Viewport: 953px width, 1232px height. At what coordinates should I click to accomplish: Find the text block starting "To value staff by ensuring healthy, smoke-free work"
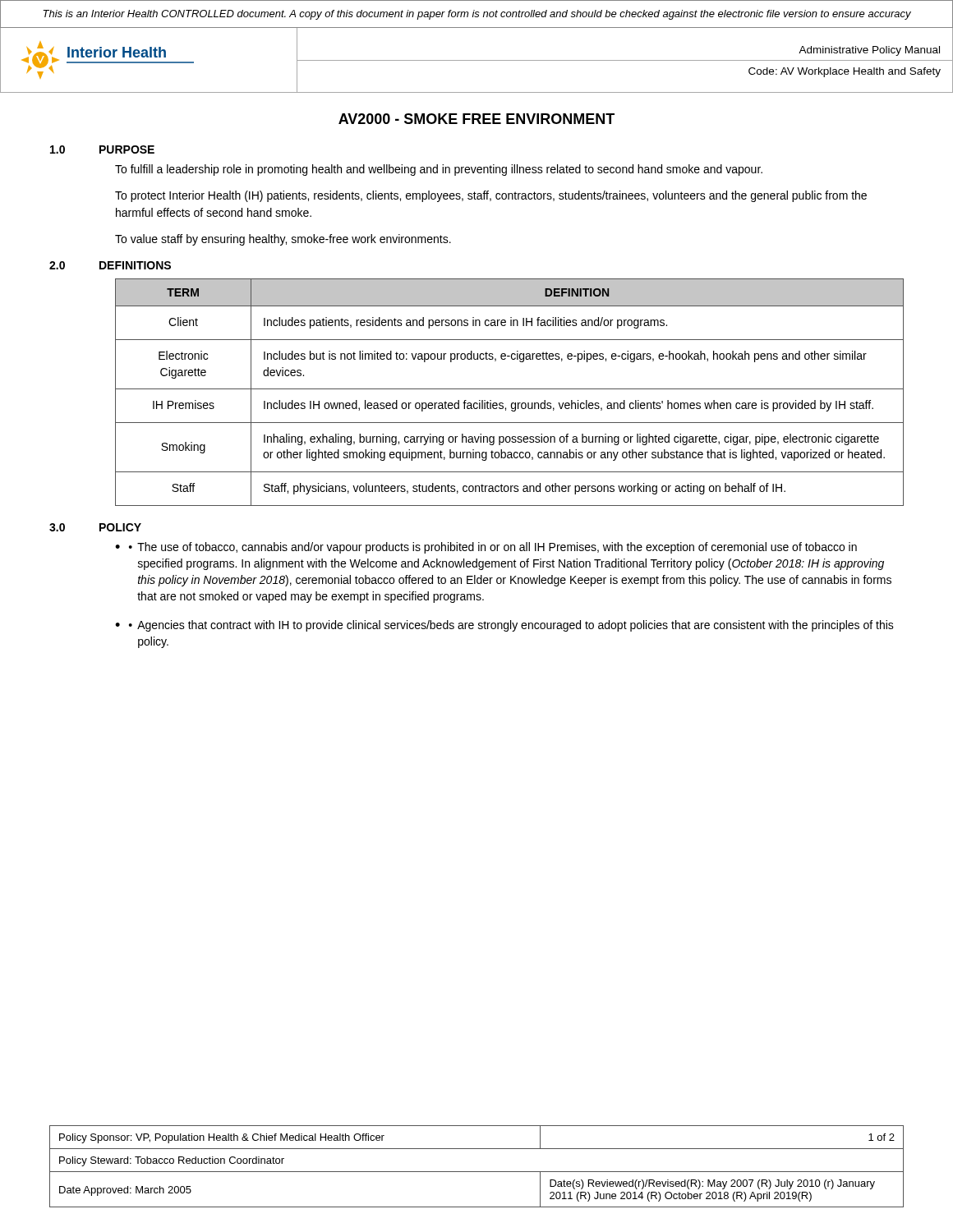283,239
